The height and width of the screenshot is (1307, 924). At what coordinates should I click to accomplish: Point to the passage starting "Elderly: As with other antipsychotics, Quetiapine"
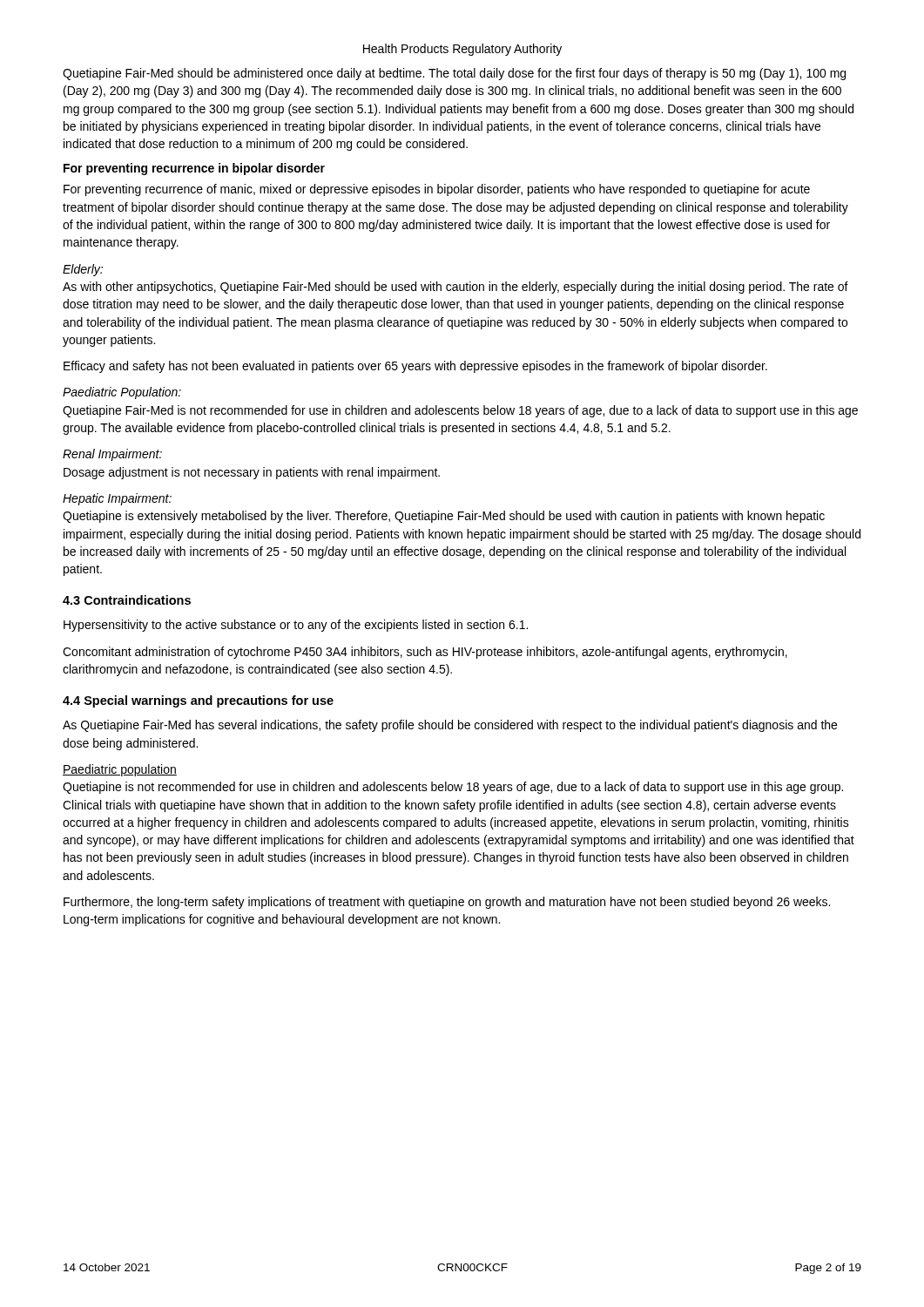[x=462, y=304]
